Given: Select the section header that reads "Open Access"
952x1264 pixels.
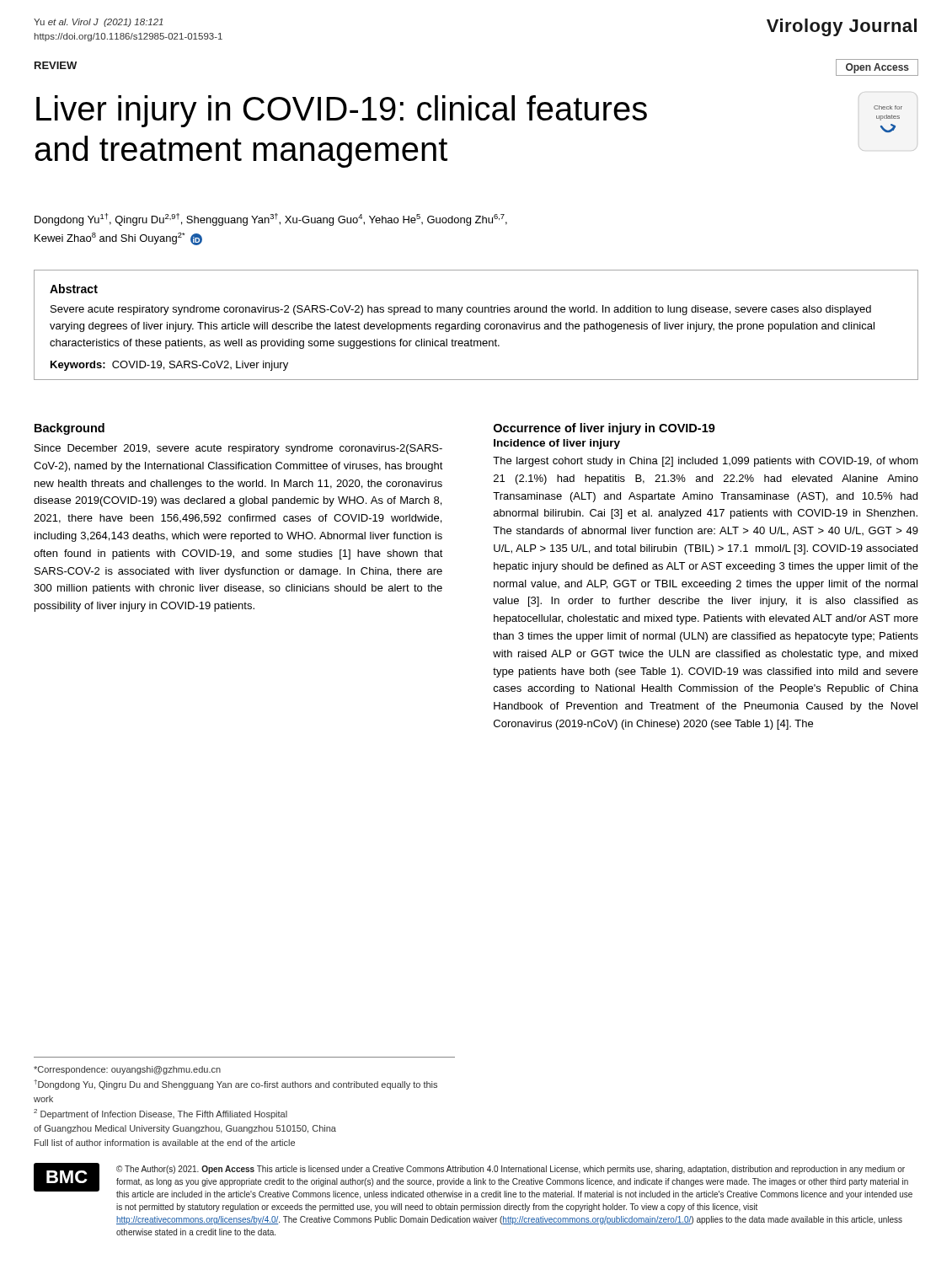Looking at the screenshot, I should (x=877, y=67).
